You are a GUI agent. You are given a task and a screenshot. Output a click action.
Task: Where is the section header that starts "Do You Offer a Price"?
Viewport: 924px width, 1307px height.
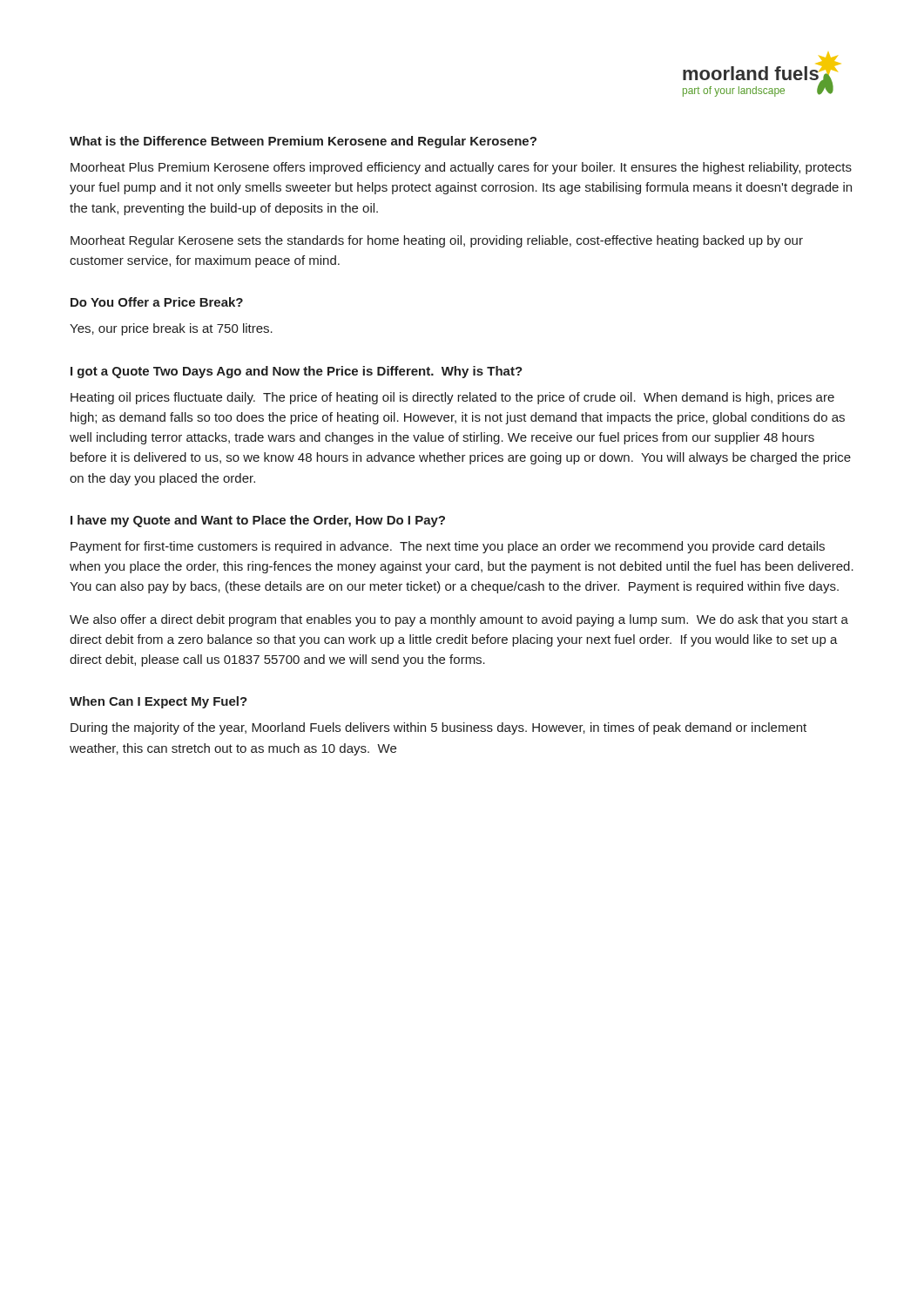click(x=157, y=302)
